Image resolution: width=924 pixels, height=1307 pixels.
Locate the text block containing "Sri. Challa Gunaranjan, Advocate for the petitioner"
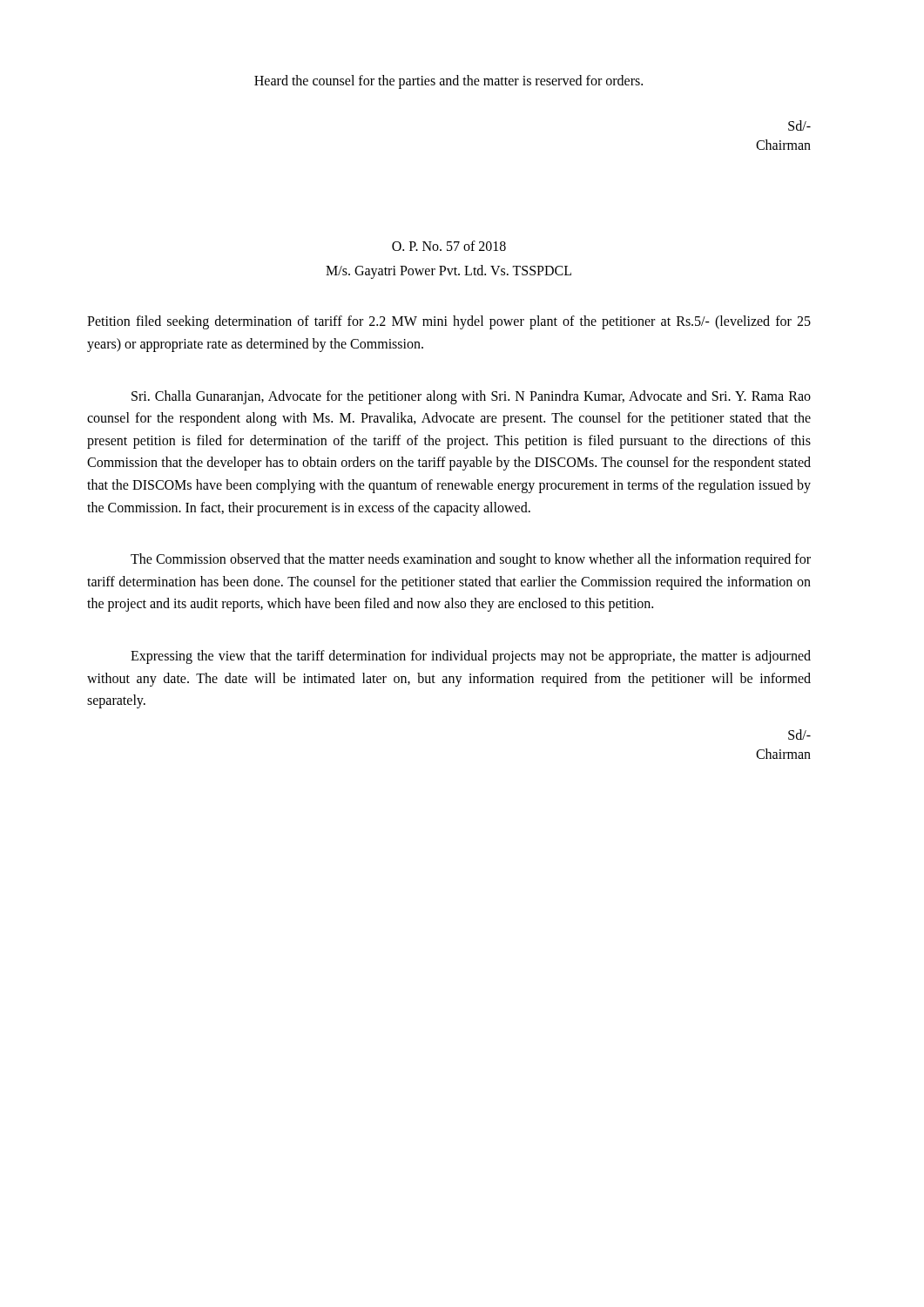coord(449,451)
